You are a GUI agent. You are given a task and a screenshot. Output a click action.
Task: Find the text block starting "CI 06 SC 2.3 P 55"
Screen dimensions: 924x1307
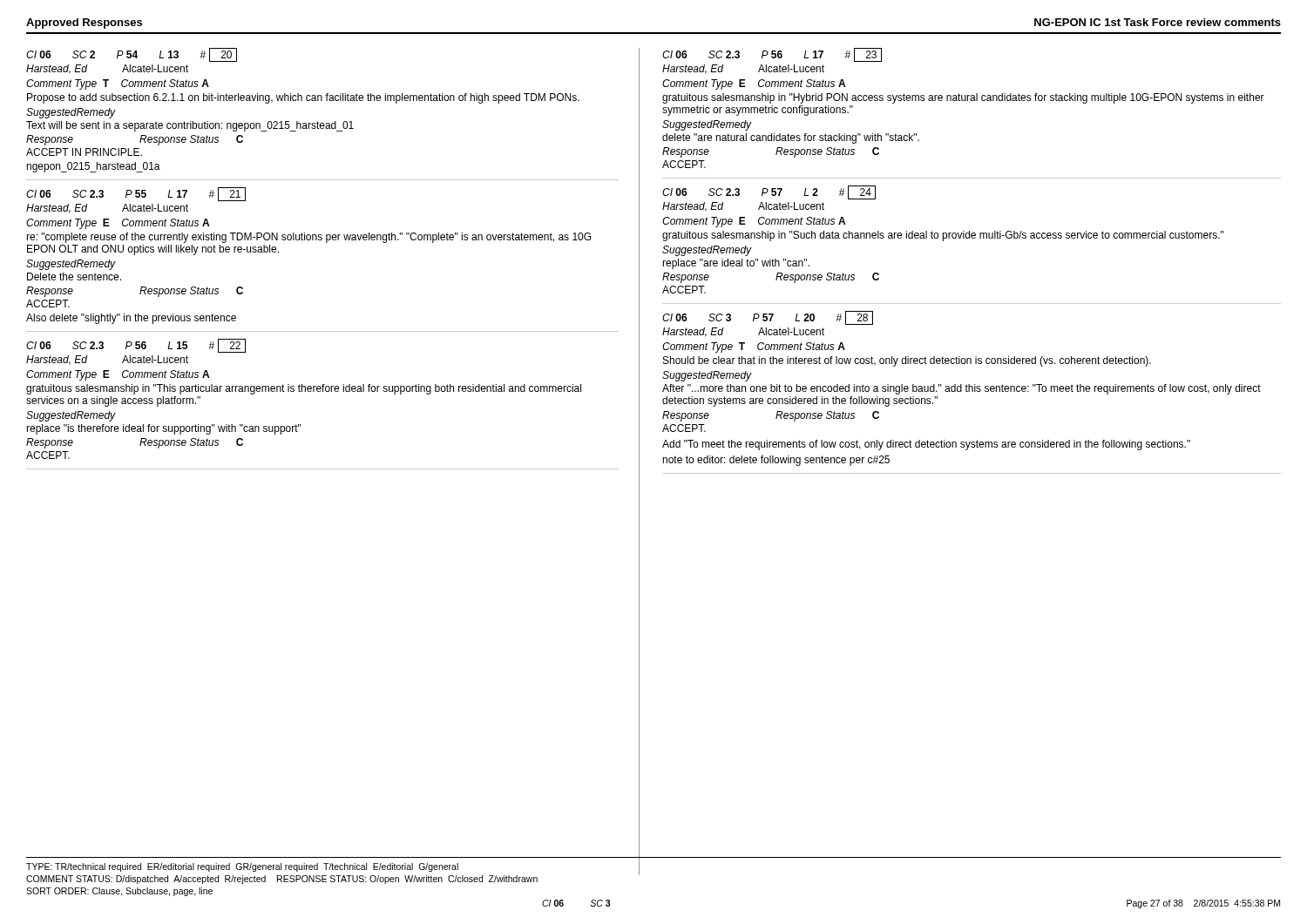tap(136, 194)
